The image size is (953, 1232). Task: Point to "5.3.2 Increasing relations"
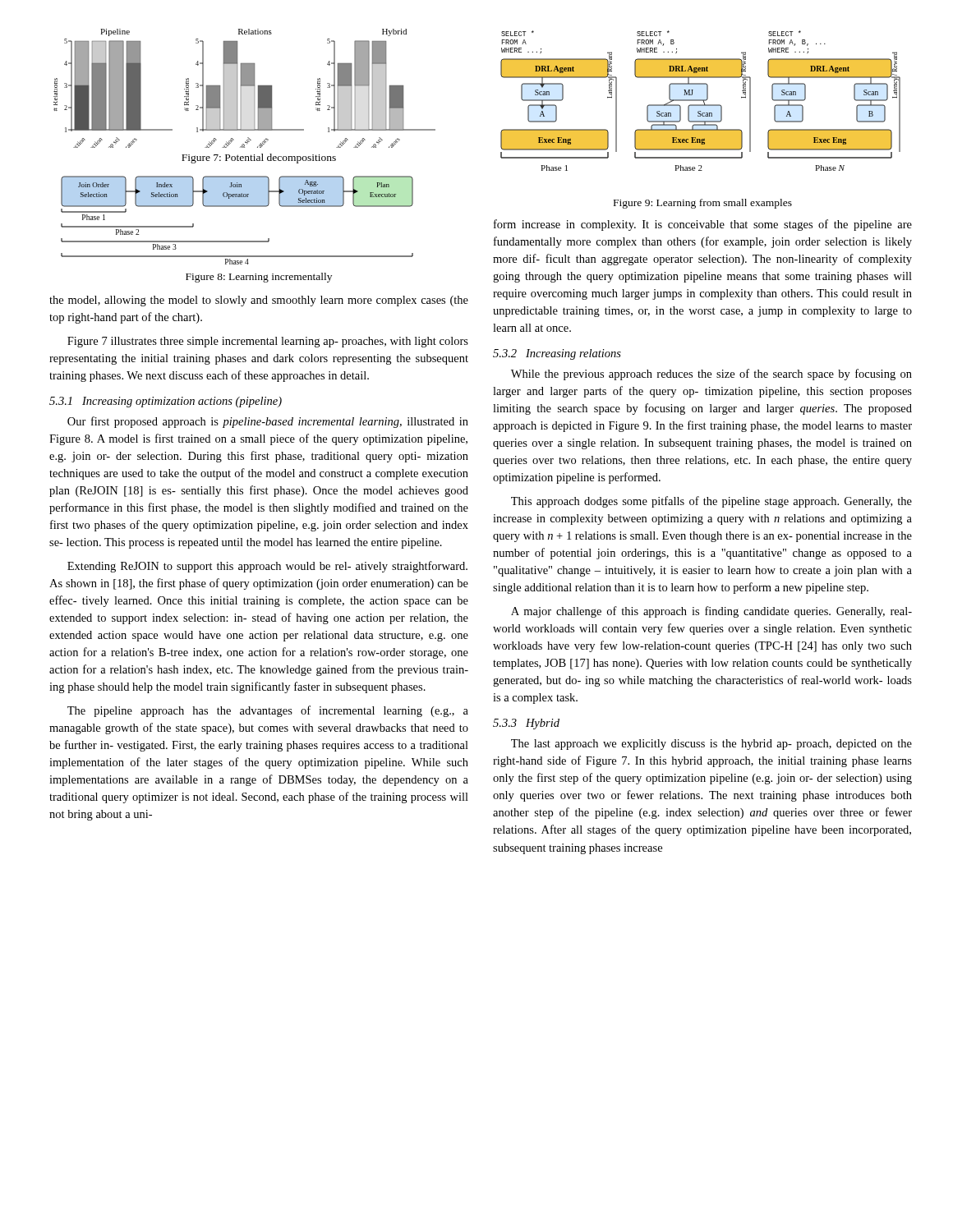point(557,353)
